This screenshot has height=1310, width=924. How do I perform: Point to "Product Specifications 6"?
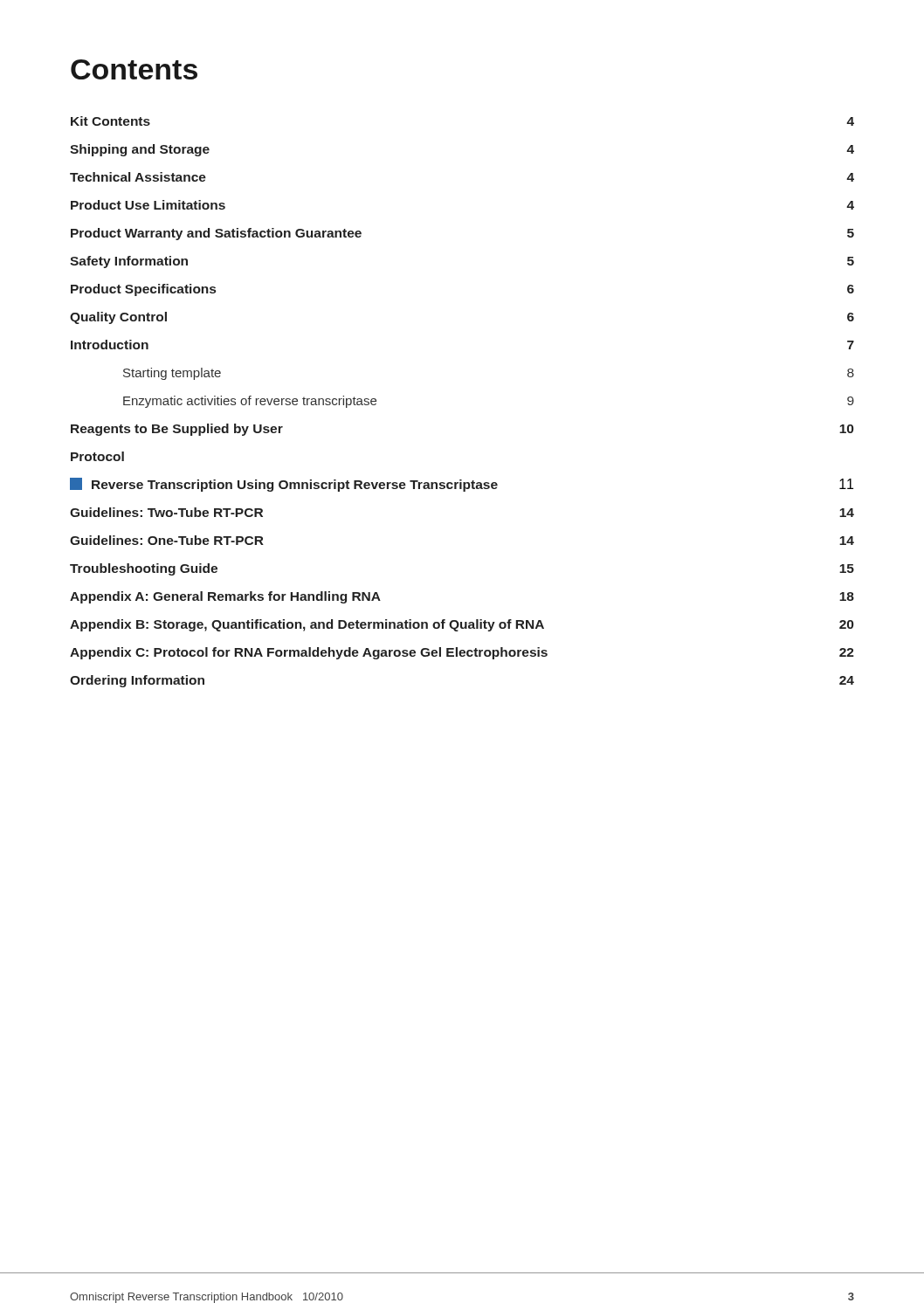click(x=145, y=290)
